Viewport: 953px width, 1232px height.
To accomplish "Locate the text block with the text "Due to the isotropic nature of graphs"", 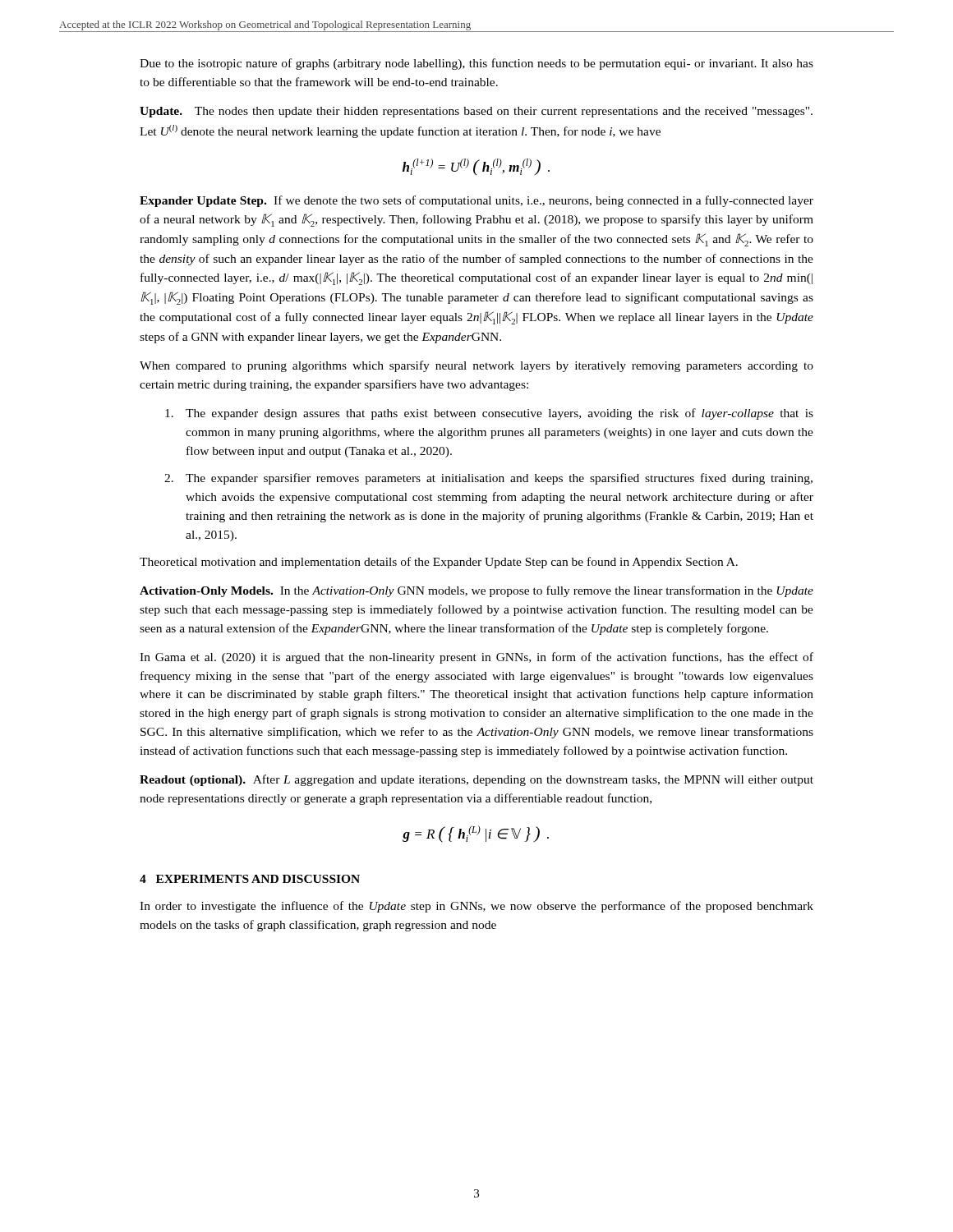I will 476,72.
